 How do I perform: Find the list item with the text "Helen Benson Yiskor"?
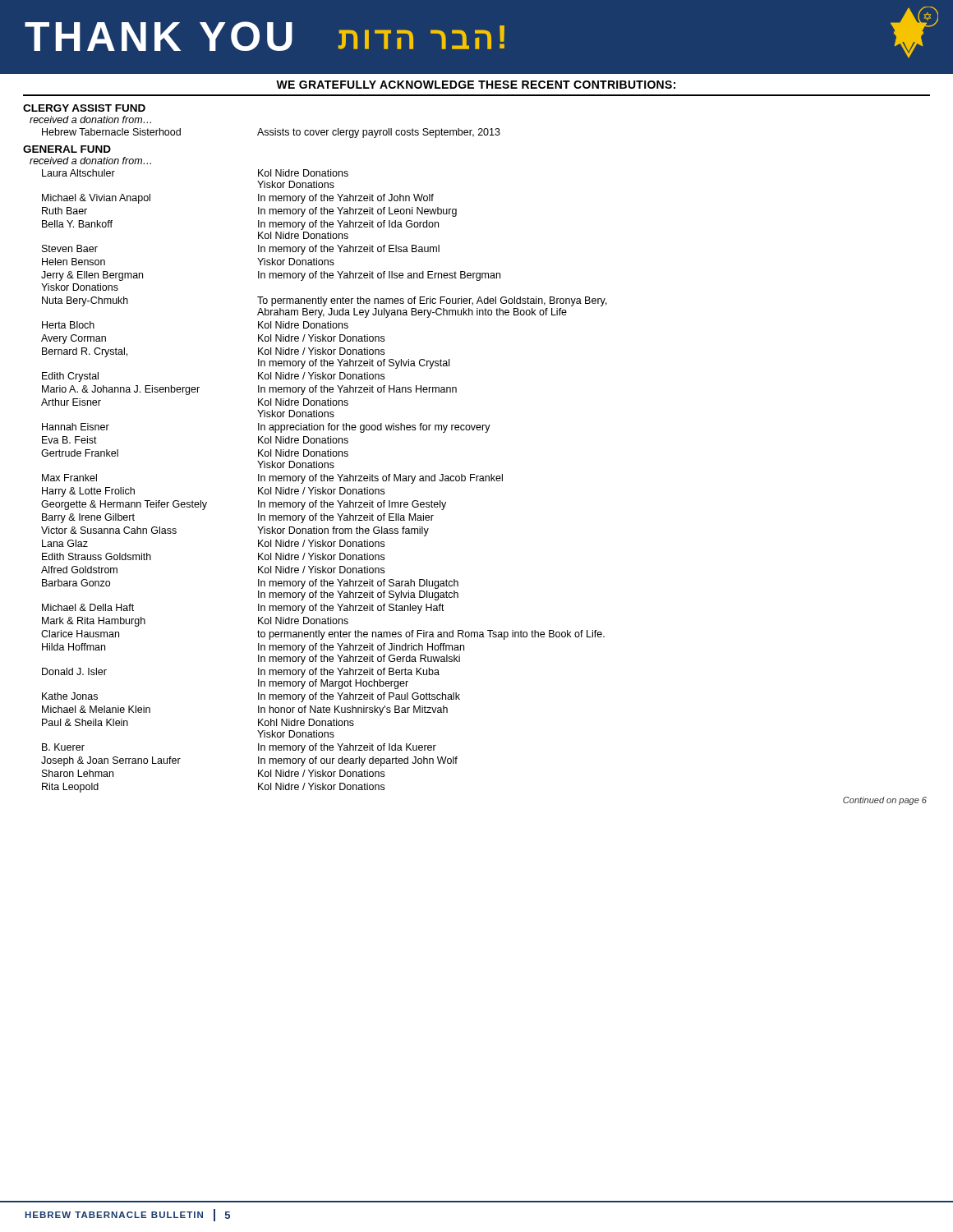(476, 262)
